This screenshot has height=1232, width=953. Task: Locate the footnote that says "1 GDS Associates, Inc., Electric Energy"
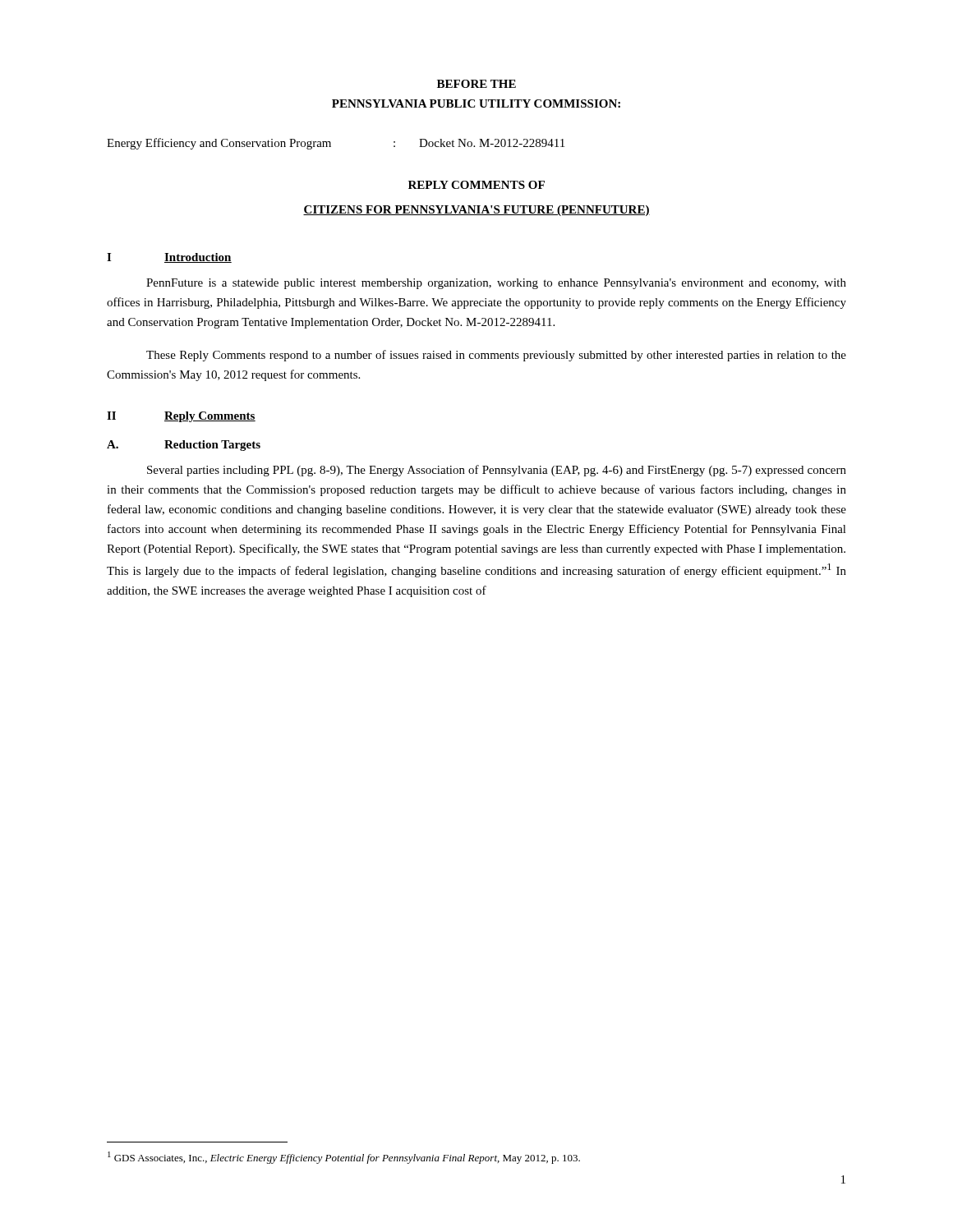[x=344, y=1157]
